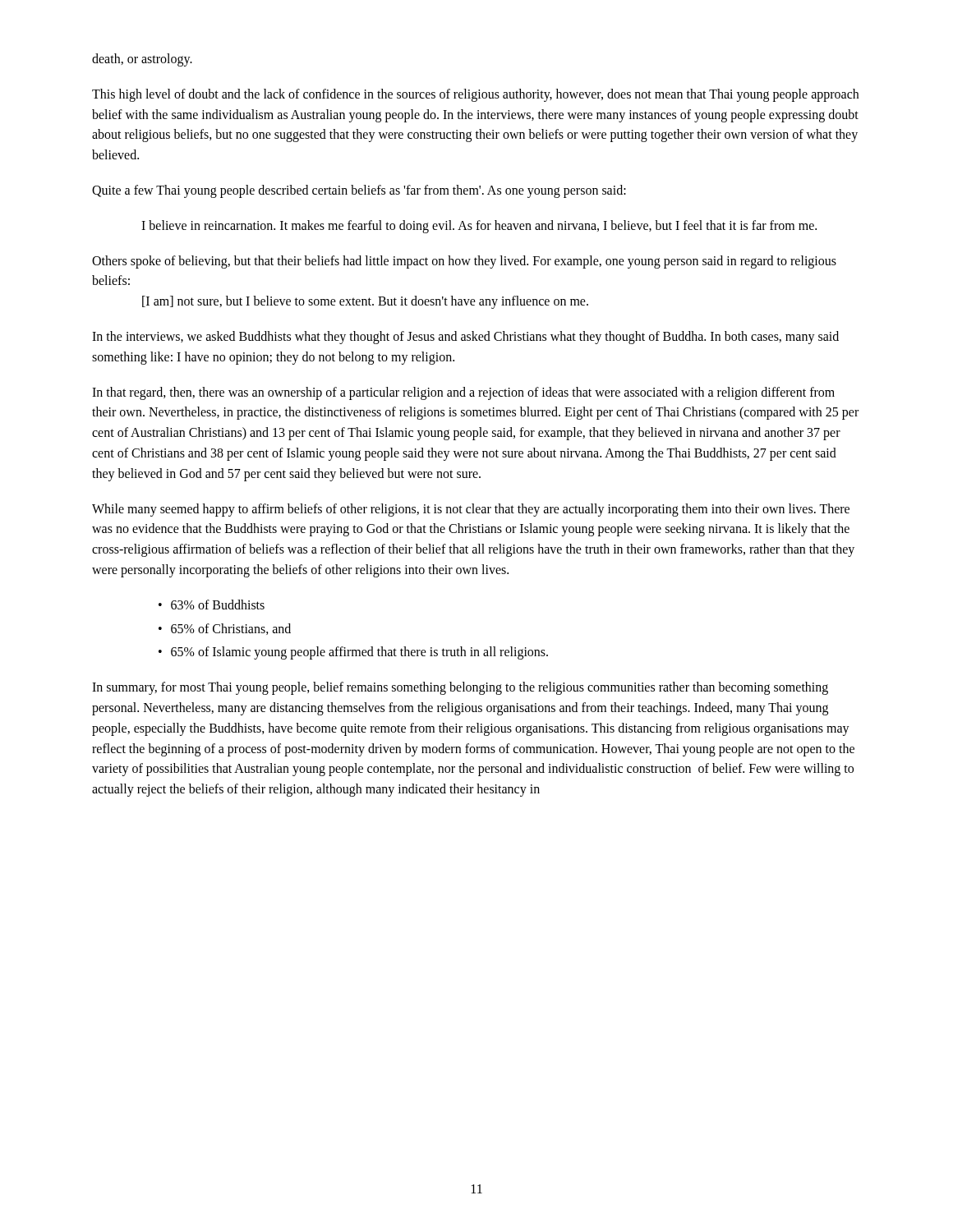Point to the block beginning "In summary, for"

coord(473,738)
